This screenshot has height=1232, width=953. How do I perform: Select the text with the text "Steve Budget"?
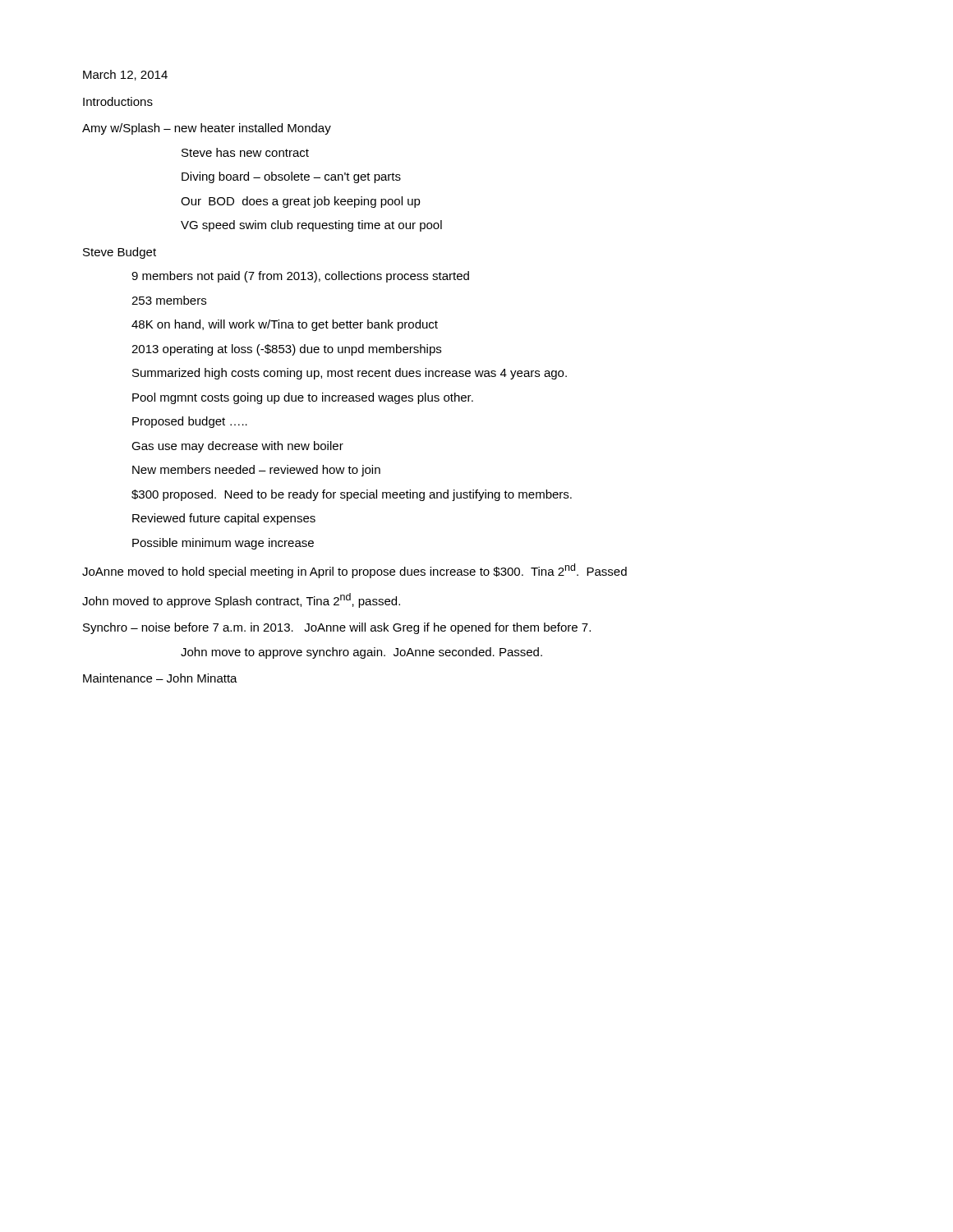[x=119, y=251]
